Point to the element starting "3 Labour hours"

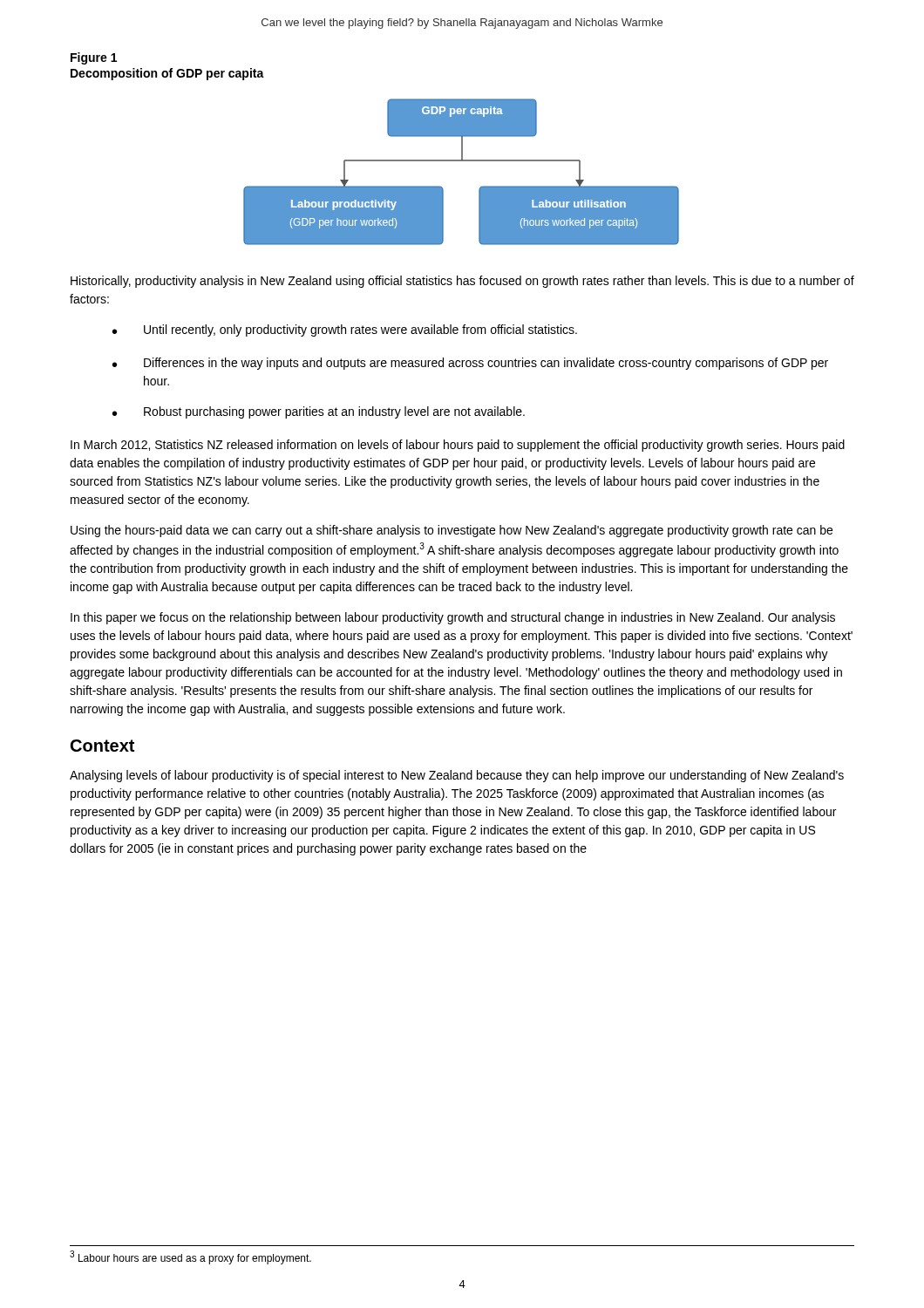[x=191, y=1257]
